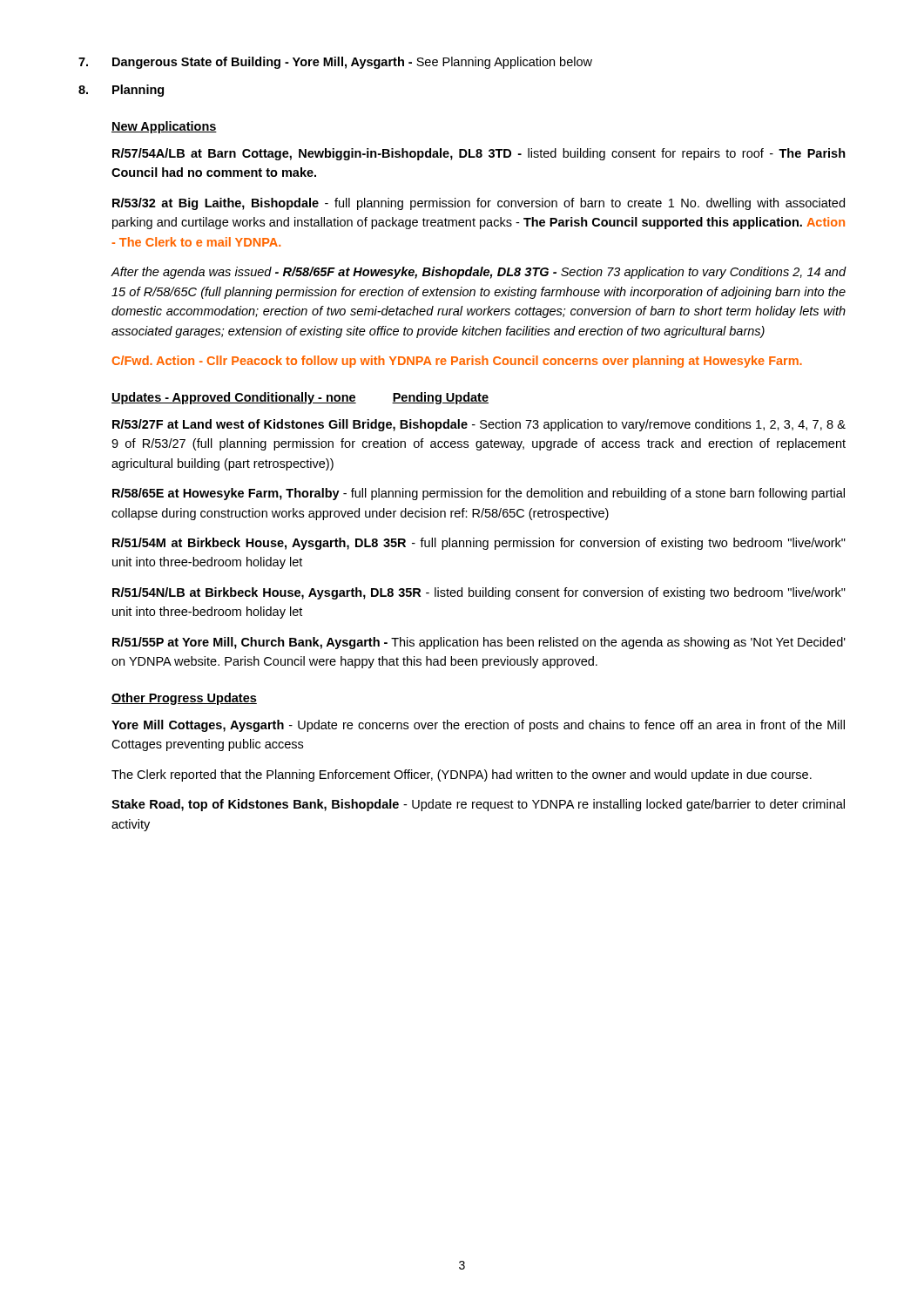Point to the region starting "The Clerk reported that the Planning Enforcement"
This screenshot has width=924, height=1307.
(x=462, y=774)
